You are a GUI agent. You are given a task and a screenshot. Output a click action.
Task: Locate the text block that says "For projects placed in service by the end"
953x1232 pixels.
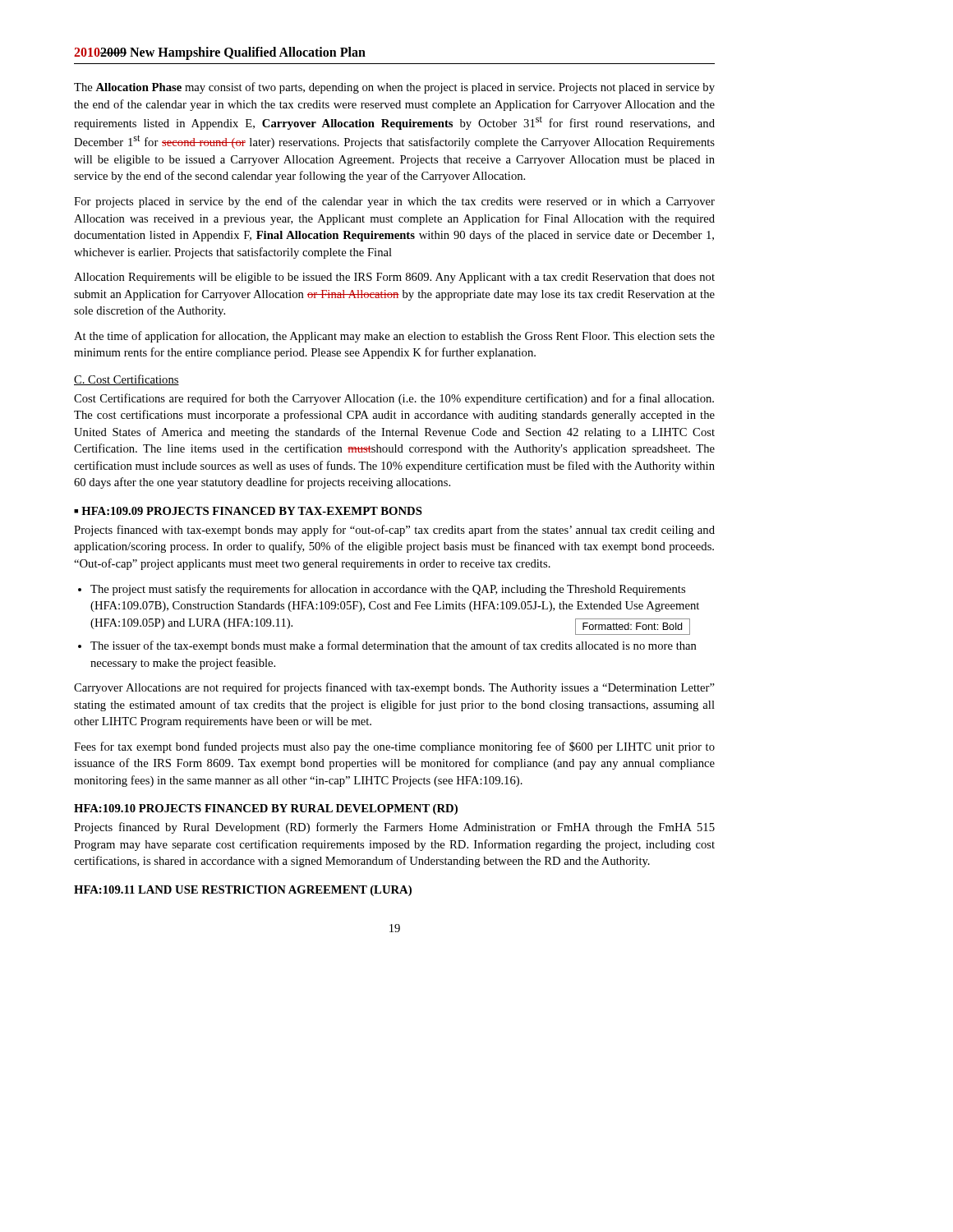click(394, 227)
